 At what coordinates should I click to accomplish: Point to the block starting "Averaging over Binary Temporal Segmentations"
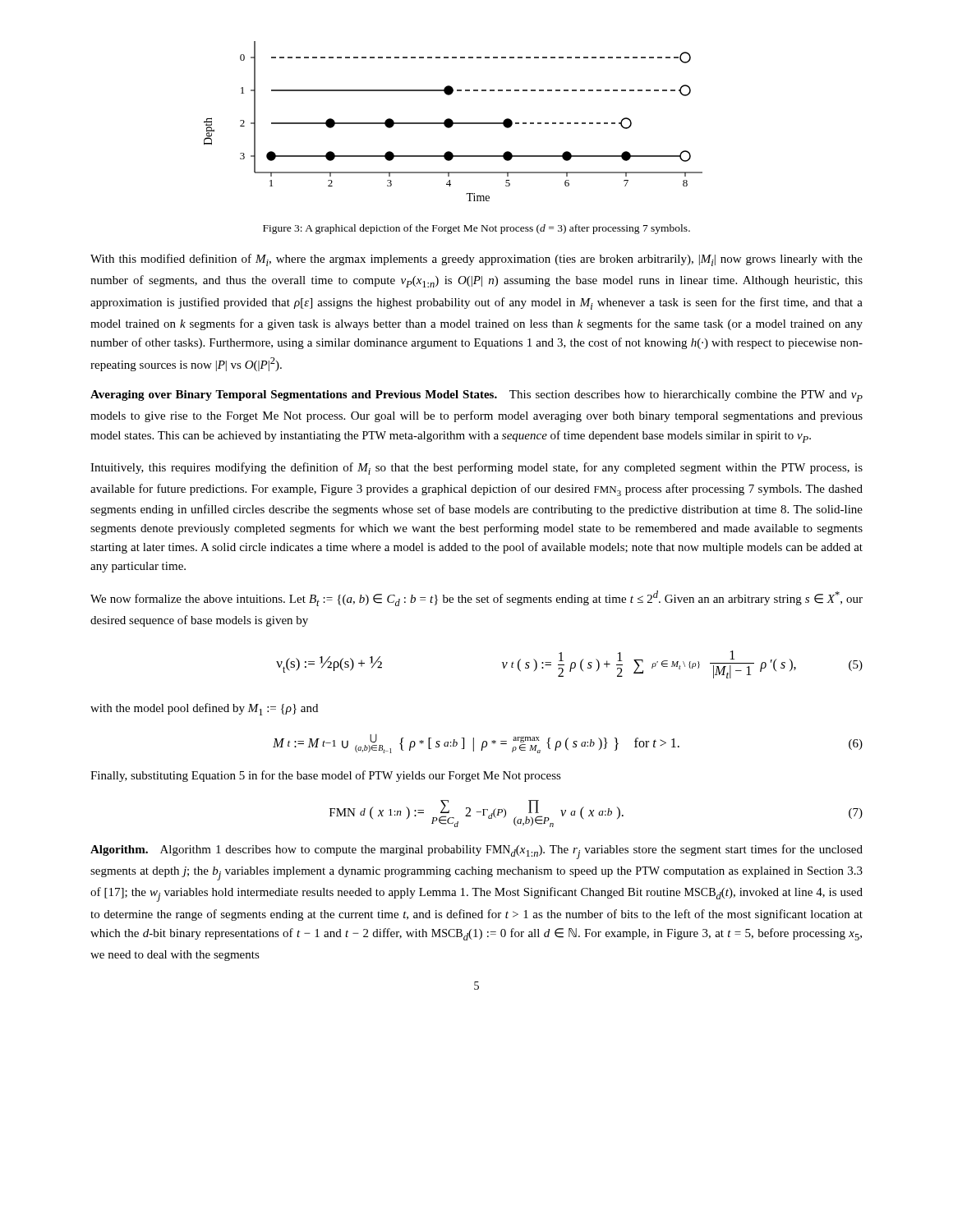pyautogui.click(x=476, y=416)
